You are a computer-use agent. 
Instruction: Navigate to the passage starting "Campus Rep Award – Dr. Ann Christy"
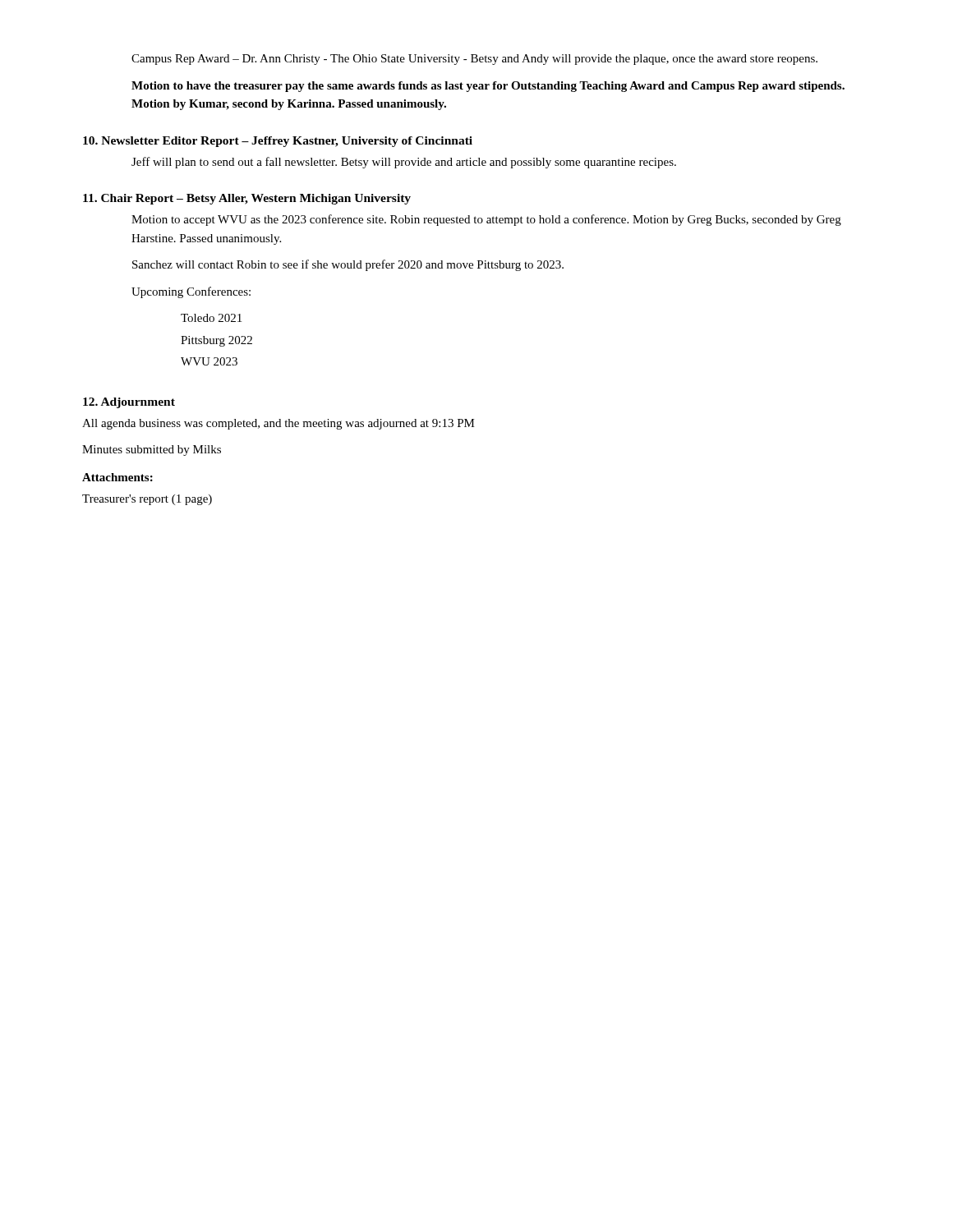[x=475, y=58]
